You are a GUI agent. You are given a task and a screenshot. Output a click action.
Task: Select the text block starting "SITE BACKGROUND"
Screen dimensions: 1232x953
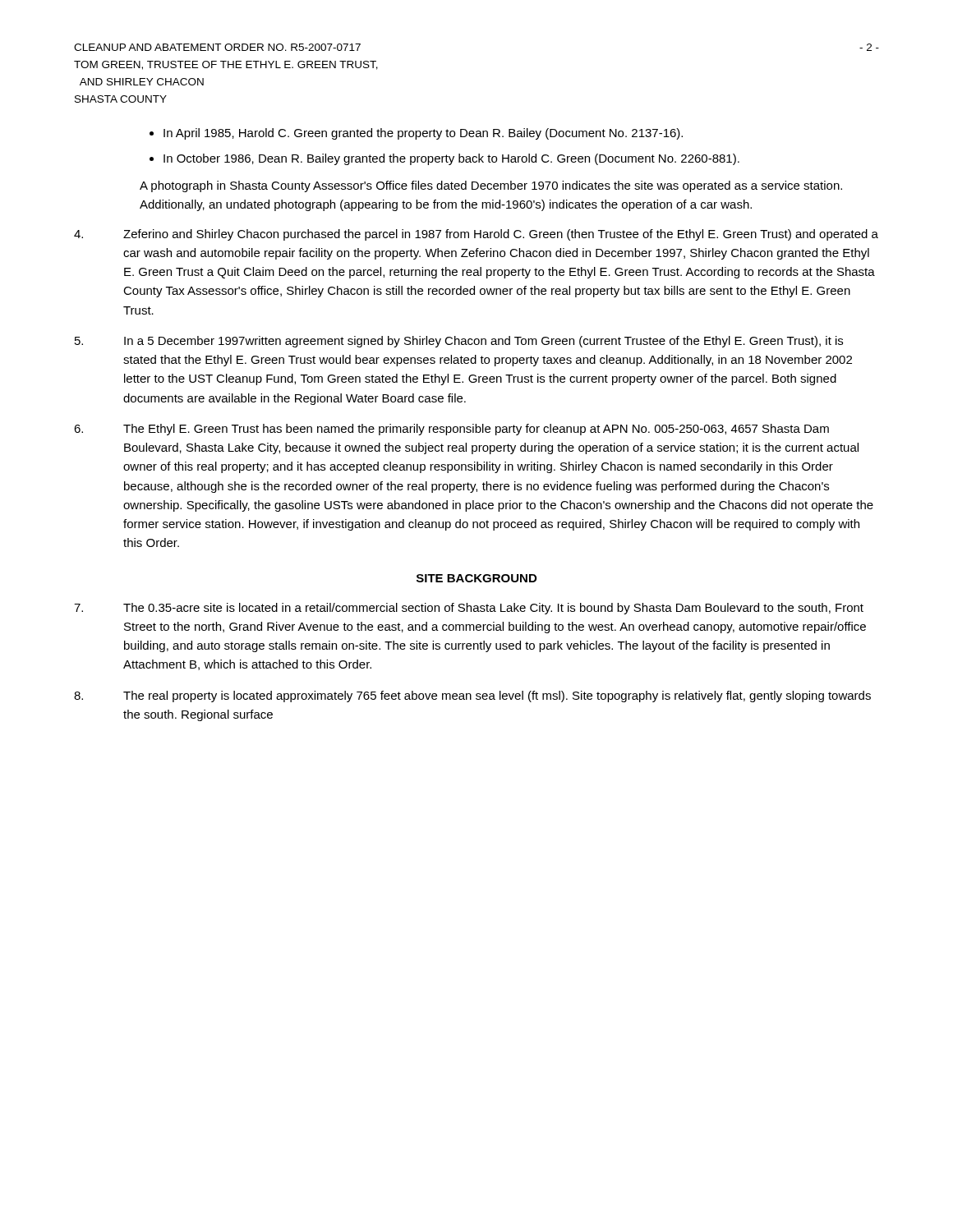coord(476,578)
